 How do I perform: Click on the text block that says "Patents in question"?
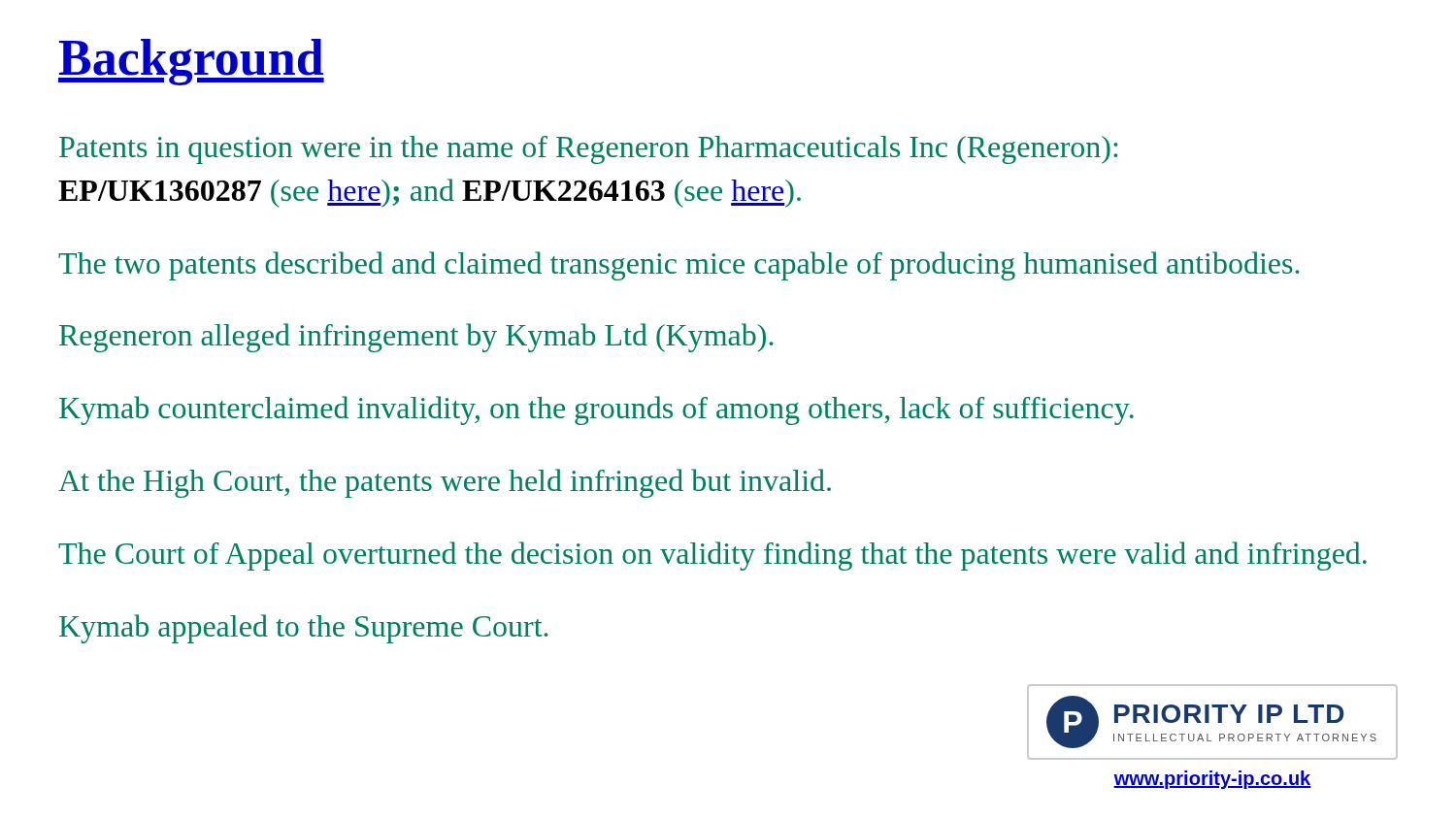point(713,169)
